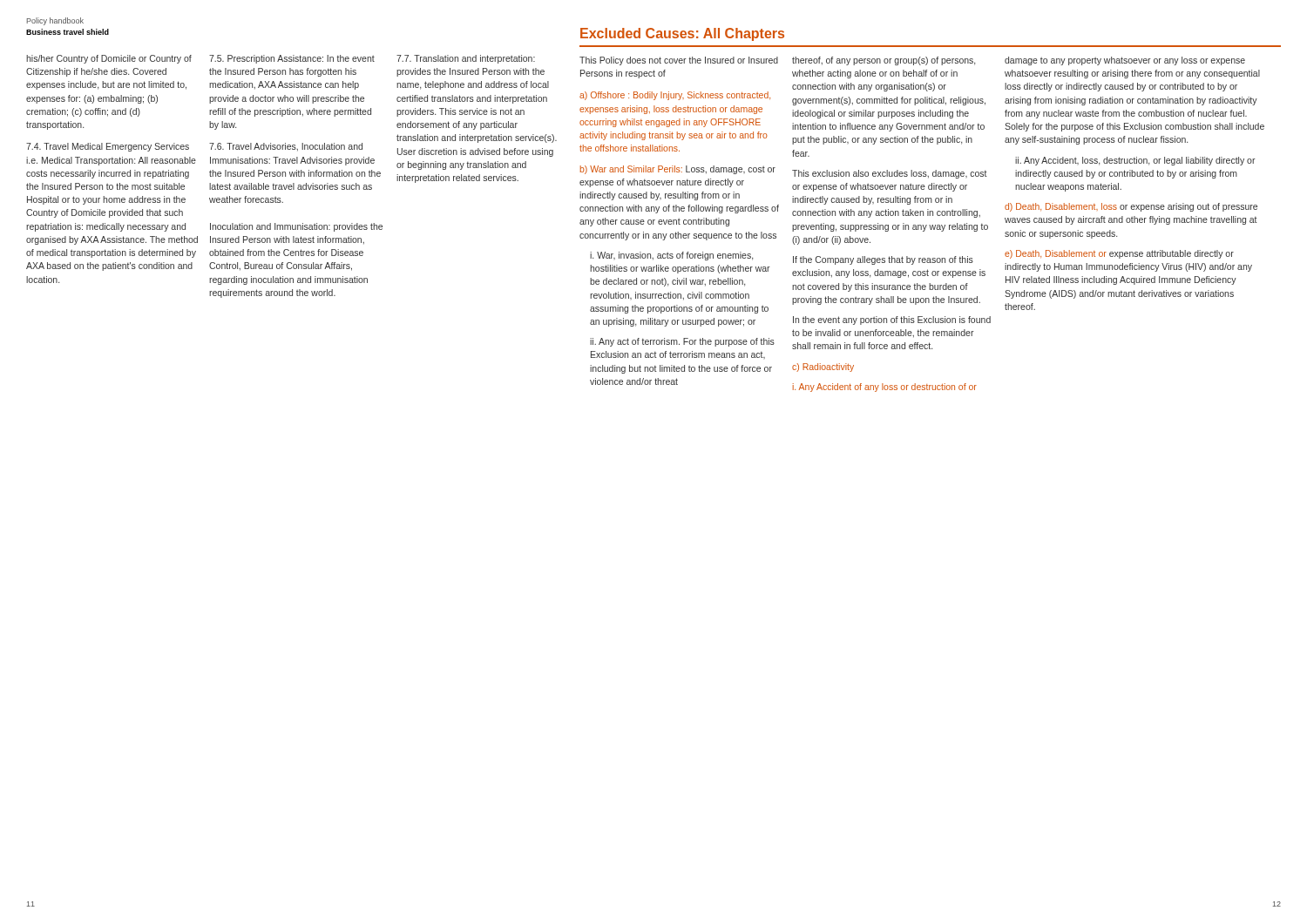Viewport: 1307px width, 924px height.
Task: Find the text block containing "This exclusion also excludes"
Action: coord(890,206)
